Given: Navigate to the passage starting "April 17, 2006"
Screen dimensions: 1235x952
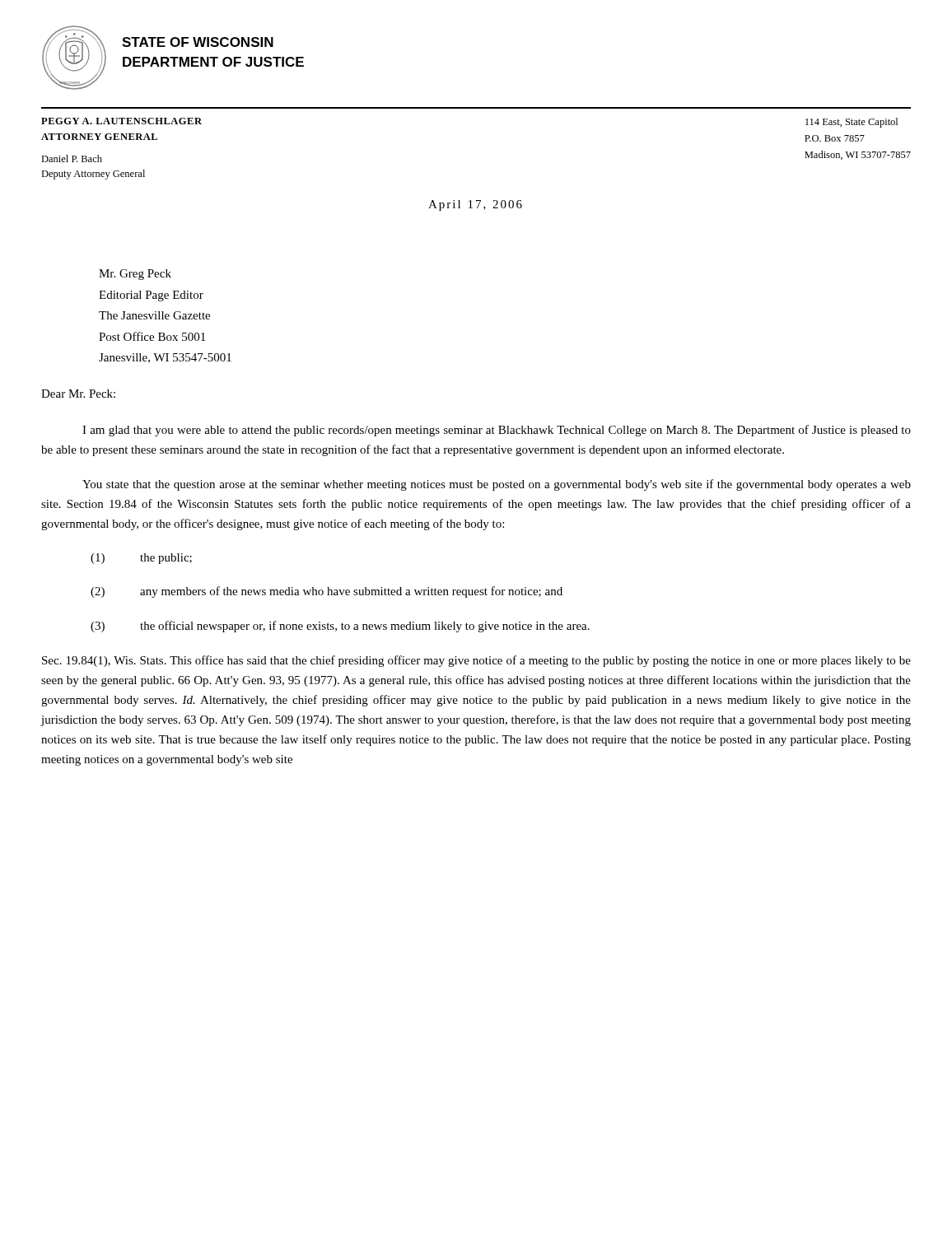Looking at the screenshot, I should 476,204.
